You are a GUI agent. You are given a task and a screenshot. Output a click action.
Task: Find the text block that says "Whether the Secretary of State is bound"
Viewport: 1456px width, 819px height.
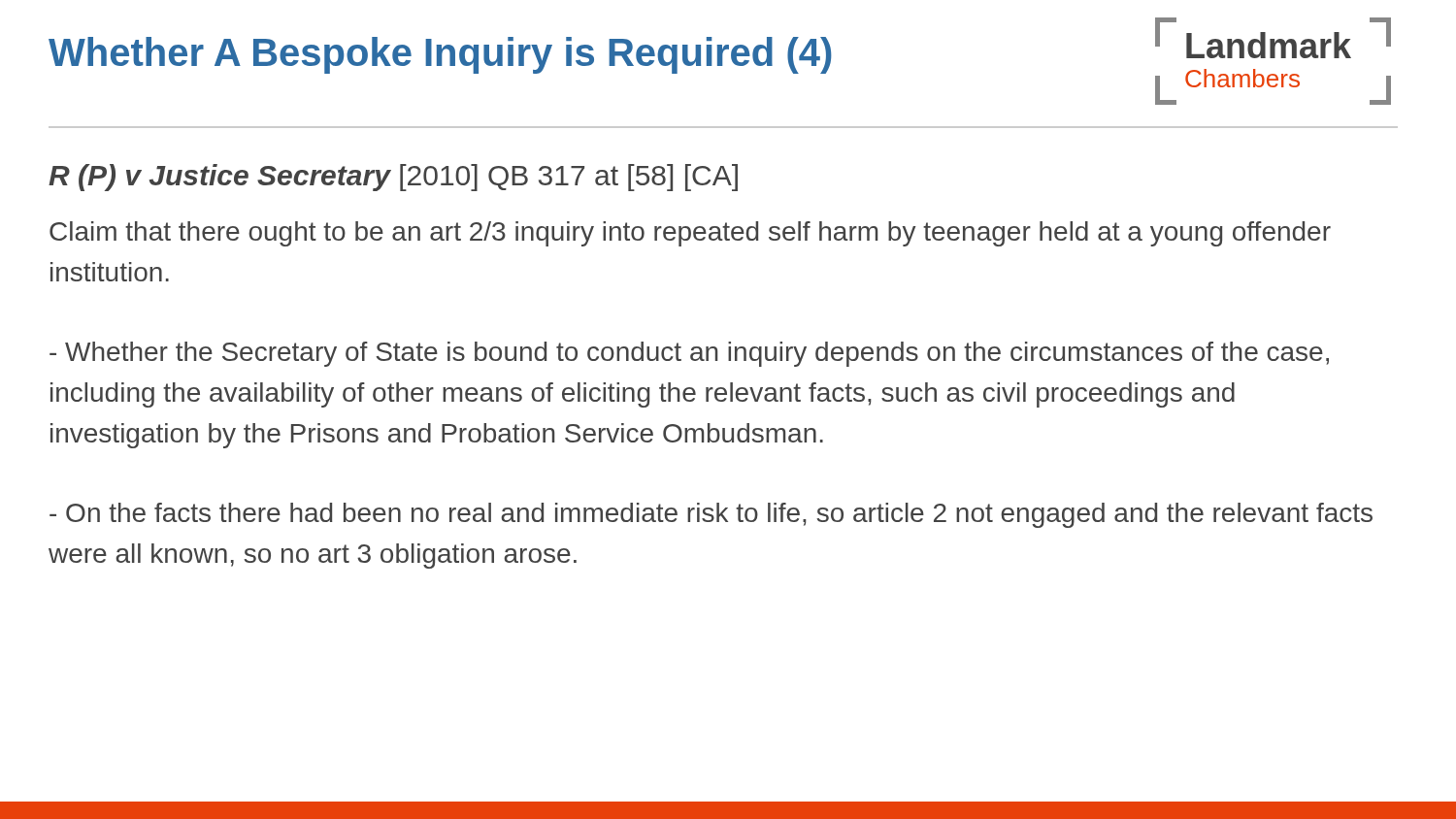pos(690,393)
